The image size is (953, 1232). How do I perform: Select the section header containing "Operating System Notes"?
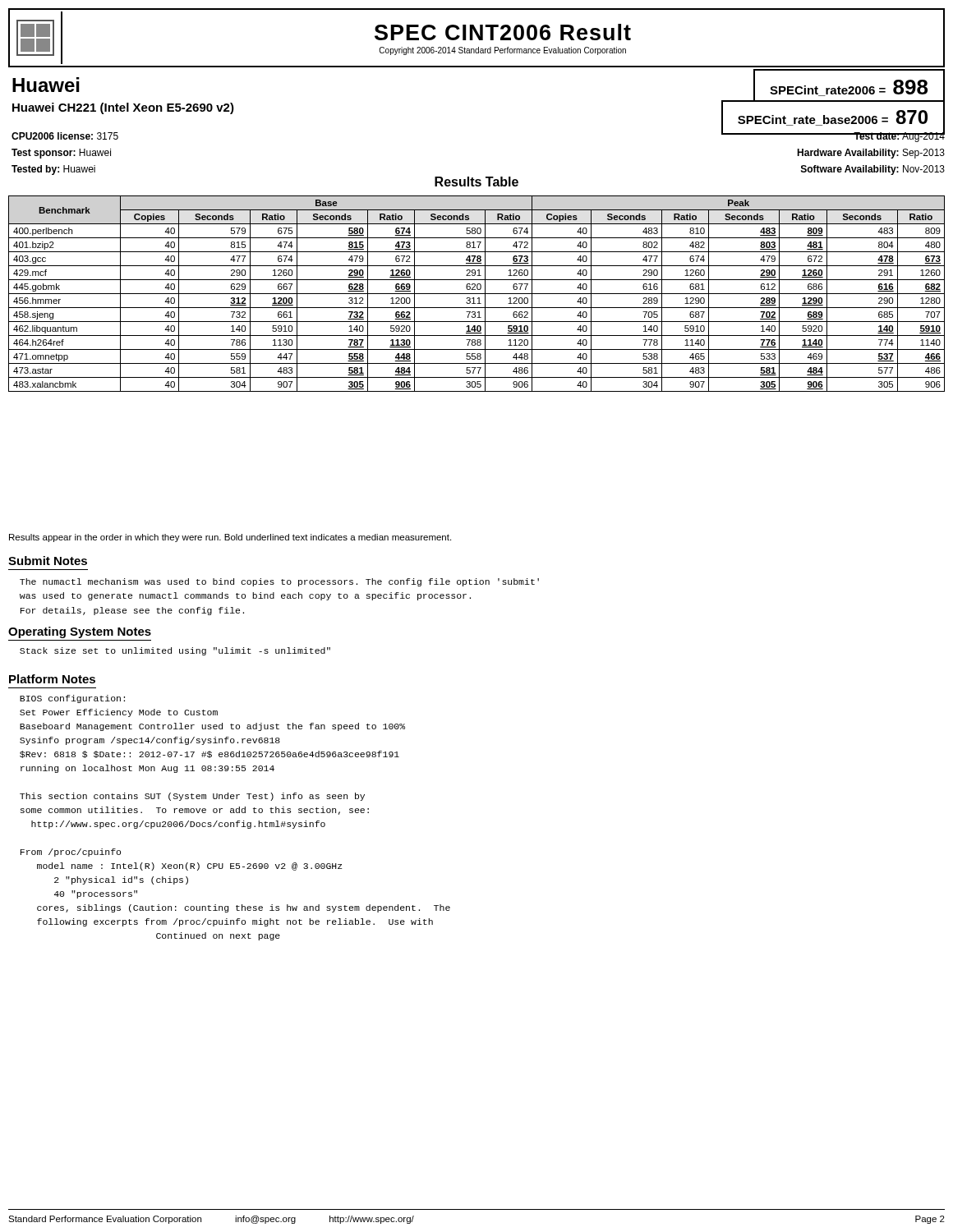(80, 631)
